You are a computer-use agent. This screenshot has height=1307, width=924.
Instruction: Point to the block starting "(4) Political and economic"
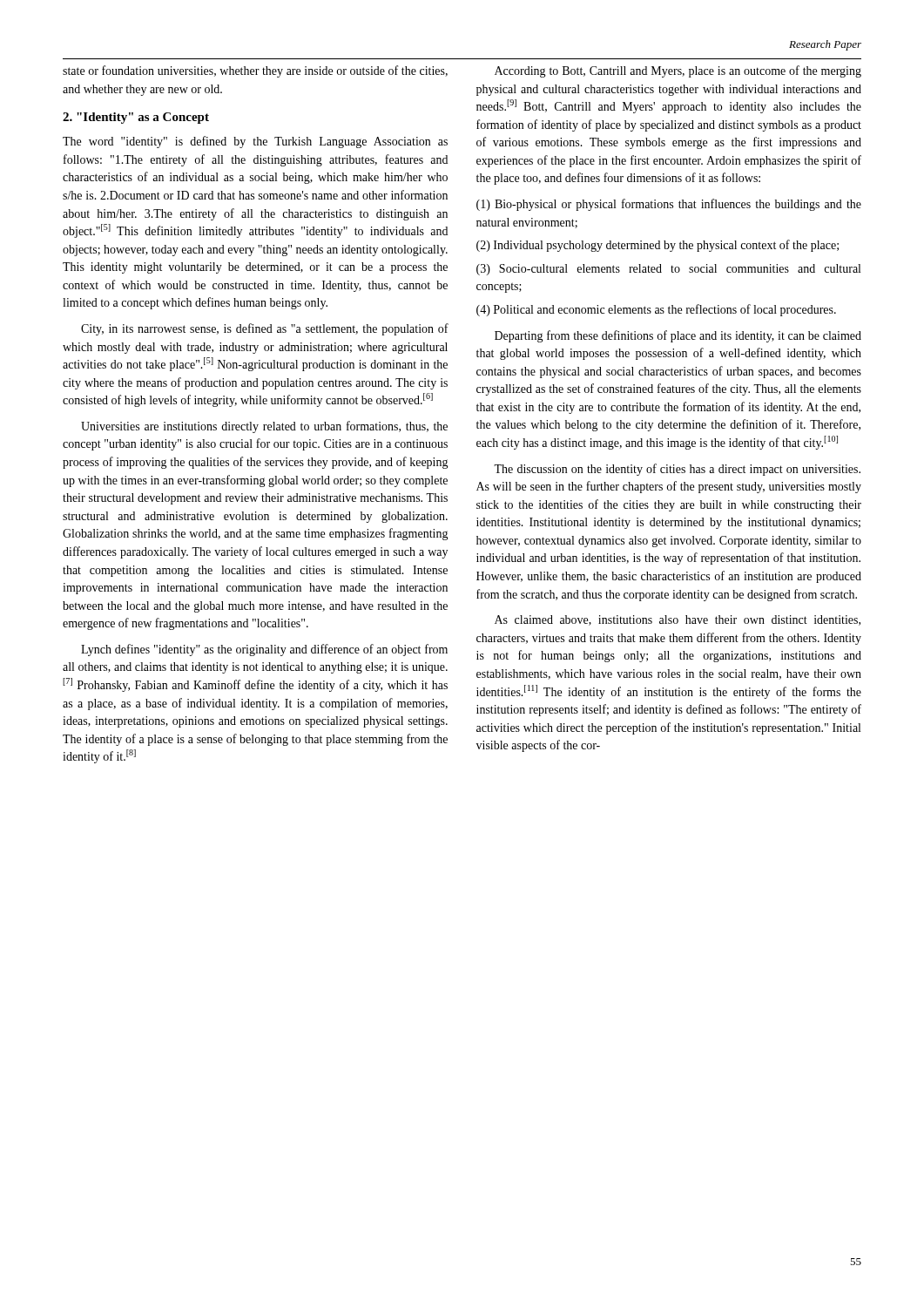[x=669, y=310]
